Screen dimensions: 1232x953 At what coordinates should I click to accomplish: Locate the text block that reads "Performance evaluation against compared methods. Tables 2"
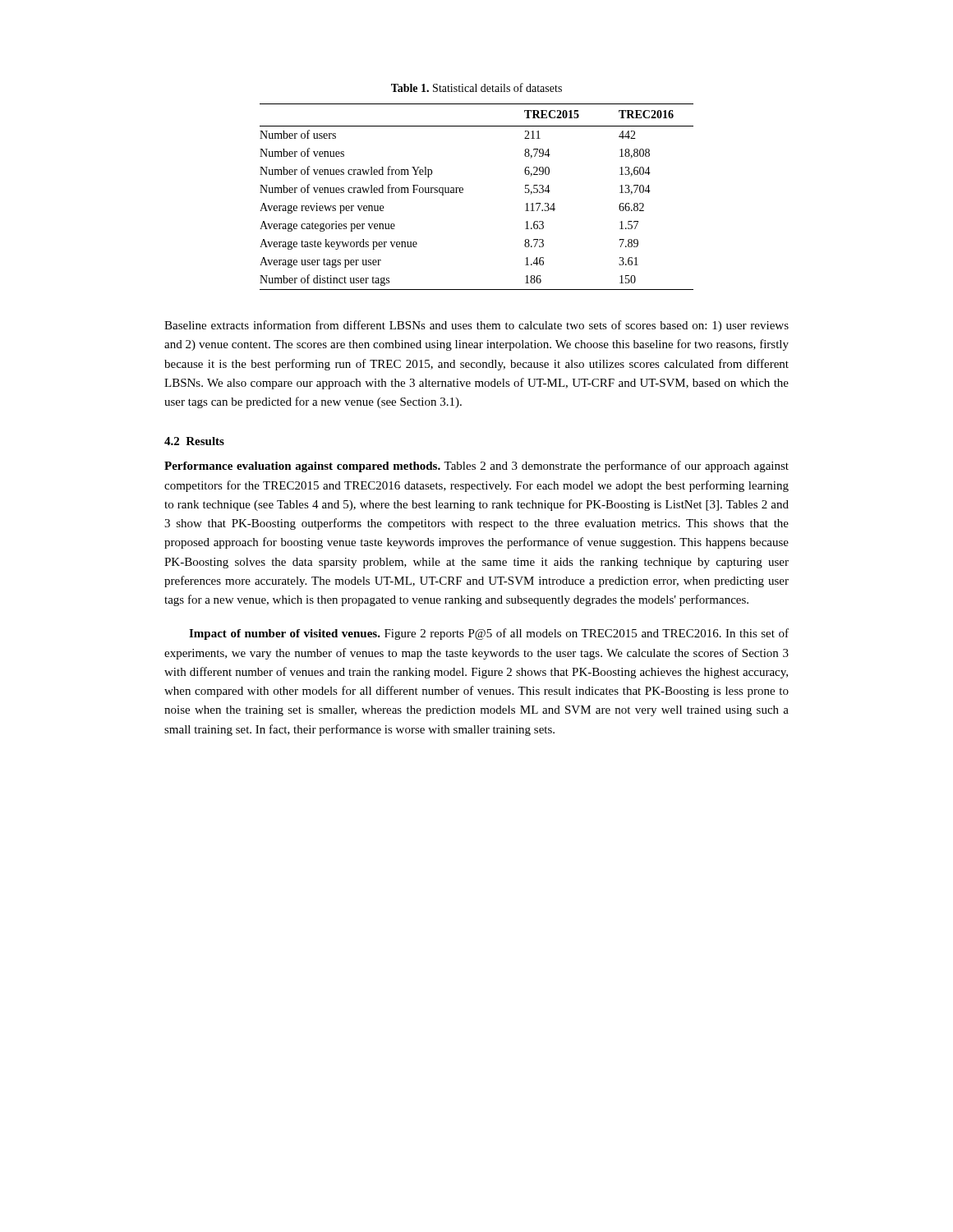click(x=476, y=533)
